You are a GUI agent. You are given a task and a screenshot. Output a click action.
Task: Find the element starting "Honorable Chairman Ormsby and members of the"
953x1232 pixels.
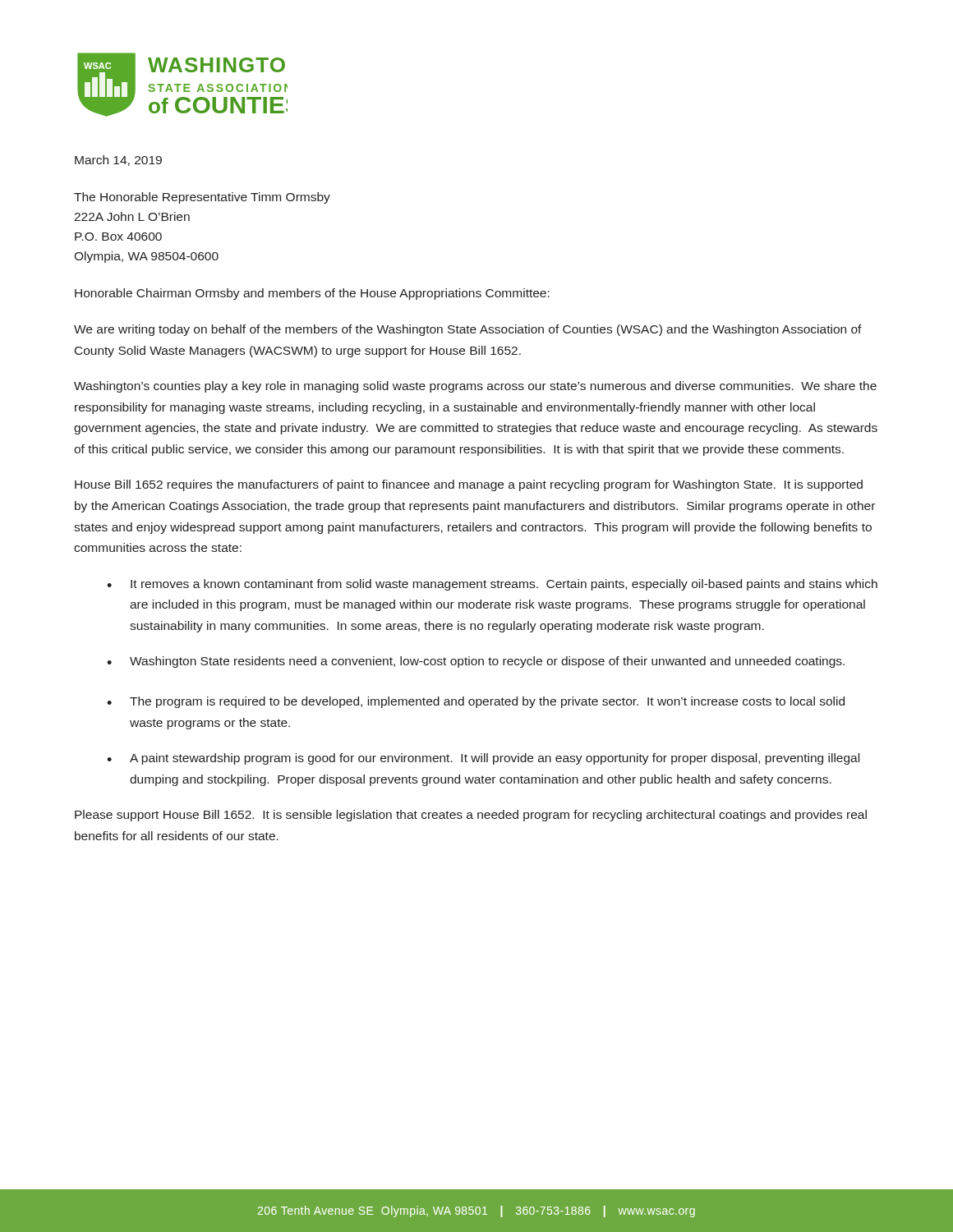[x=312, y=293]
